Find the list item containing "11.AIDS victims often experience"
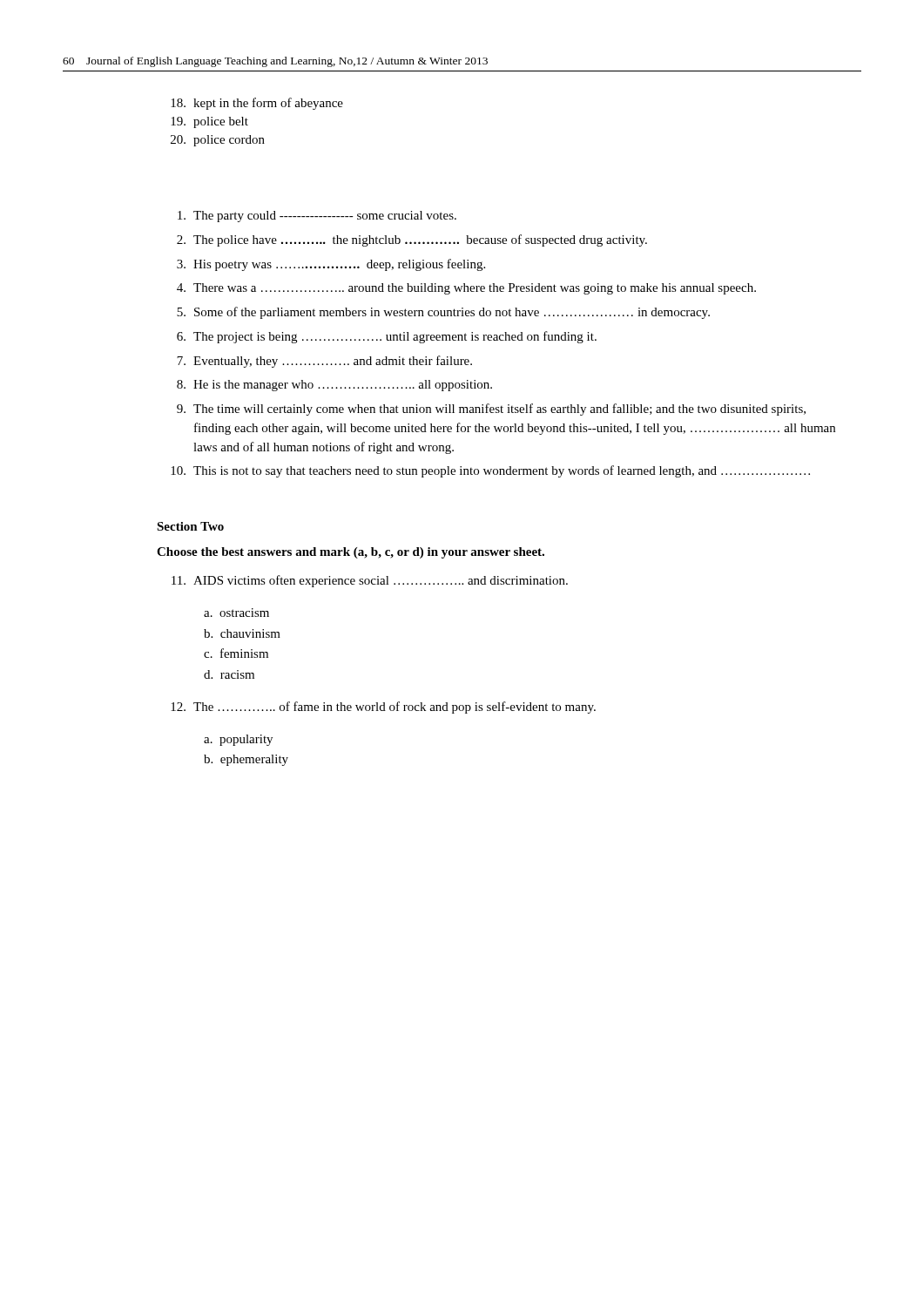The image size is (924, 1307). pos(370,581)
